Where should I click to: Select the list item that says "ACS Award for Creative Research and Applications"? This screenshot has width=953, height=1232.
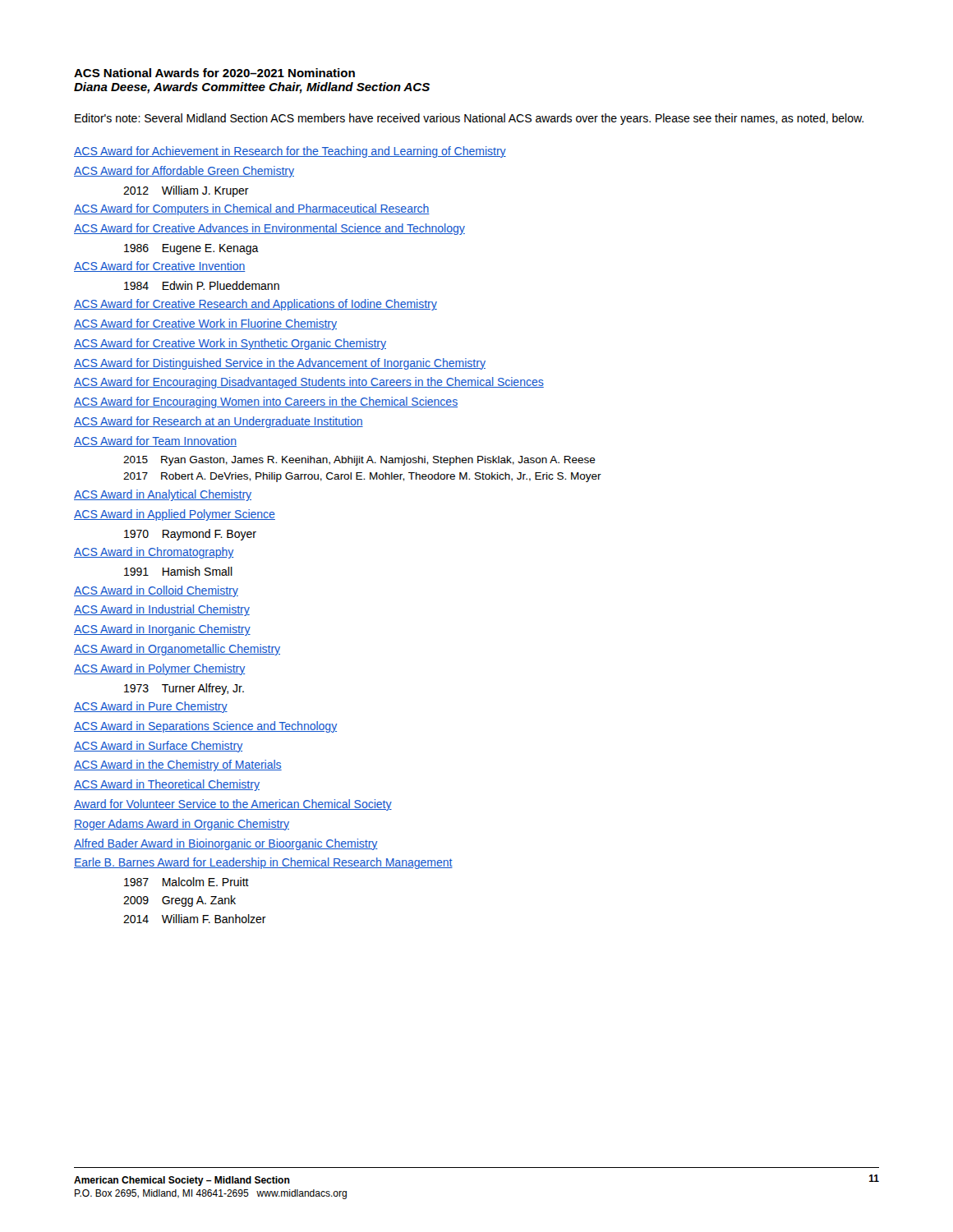pyautogui.click(x=256, y=305)
